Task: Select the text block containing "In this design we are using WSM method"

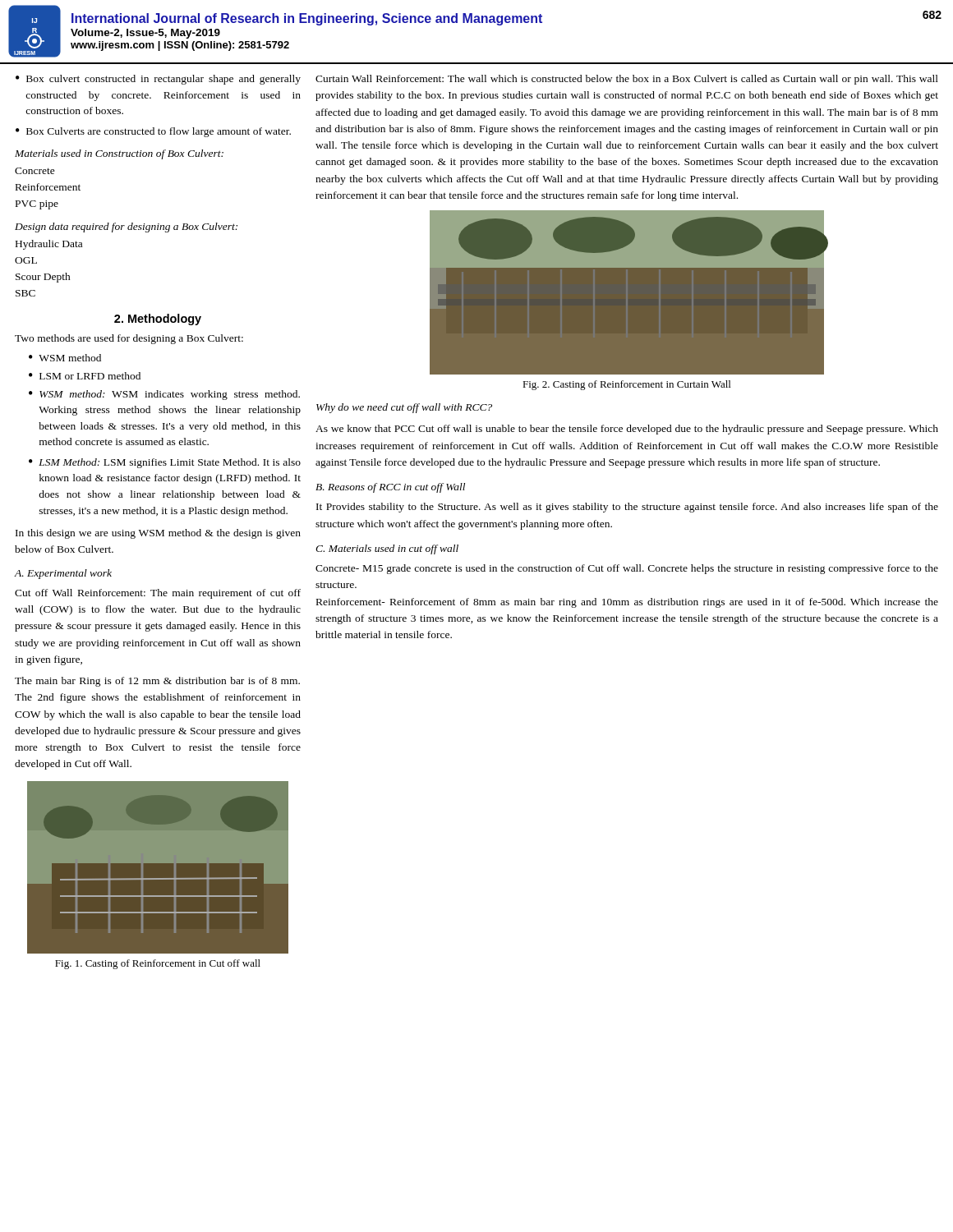Action: 158,541
